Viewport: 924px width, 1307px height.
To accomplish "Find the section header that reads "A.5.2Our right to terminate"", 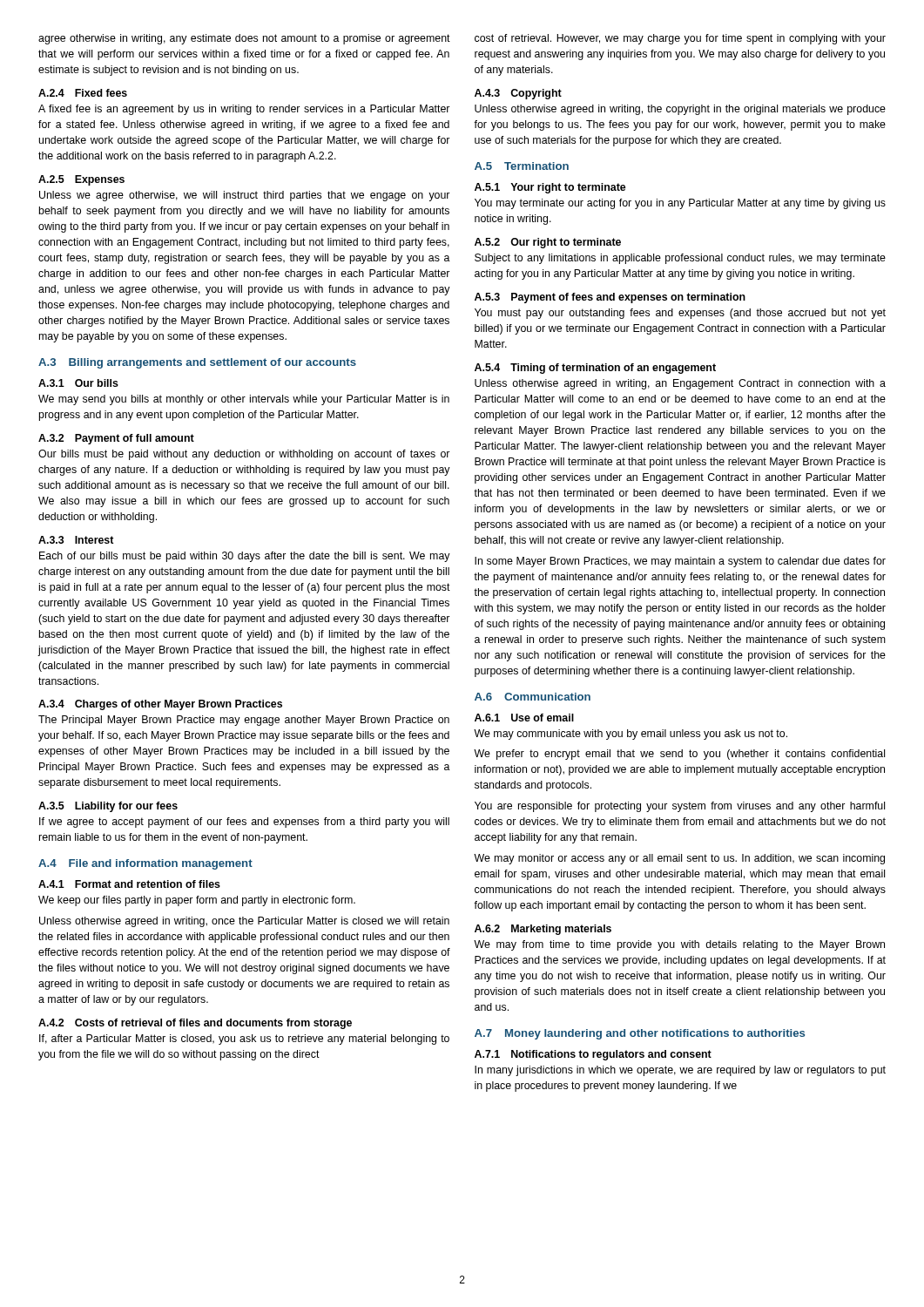I will pyautogui.click(x=680, y=242).
